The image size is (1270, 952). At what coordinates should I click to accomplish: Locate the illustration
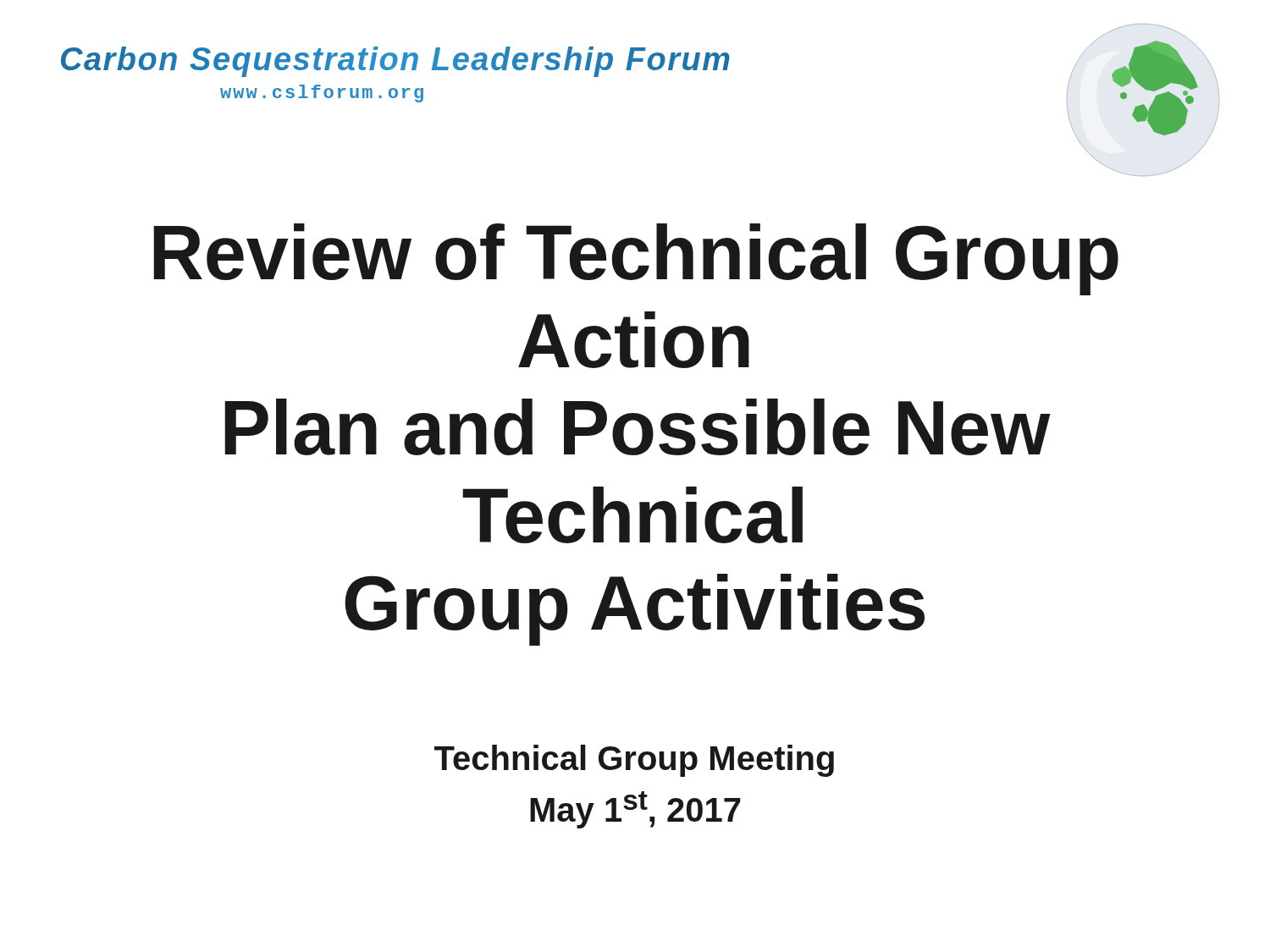coord(1139,98)
